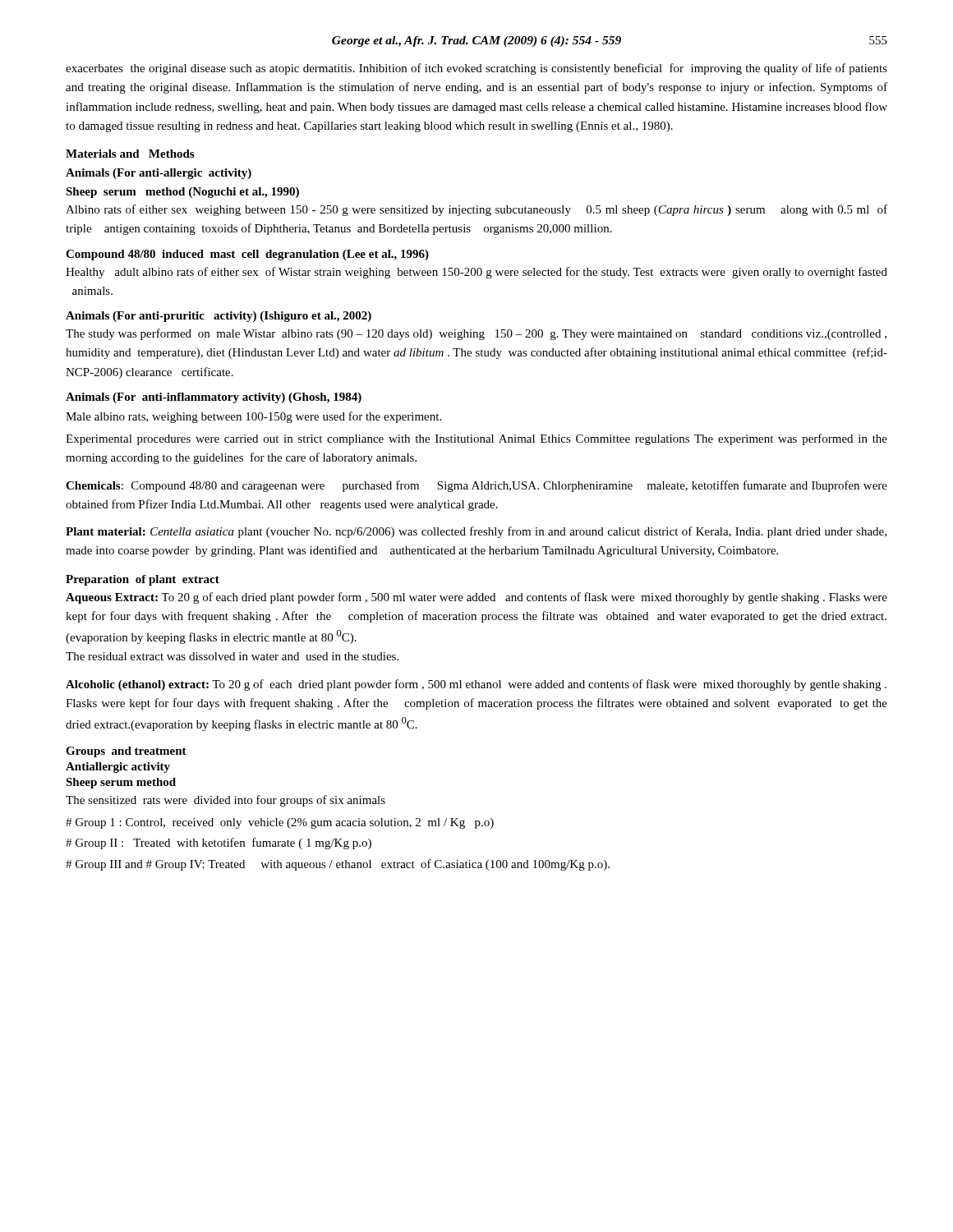Screen dimensions: 1232x953
Task: Select the text starting "Aqueous Extract: To 20 g of"
Action: [476, 627]
